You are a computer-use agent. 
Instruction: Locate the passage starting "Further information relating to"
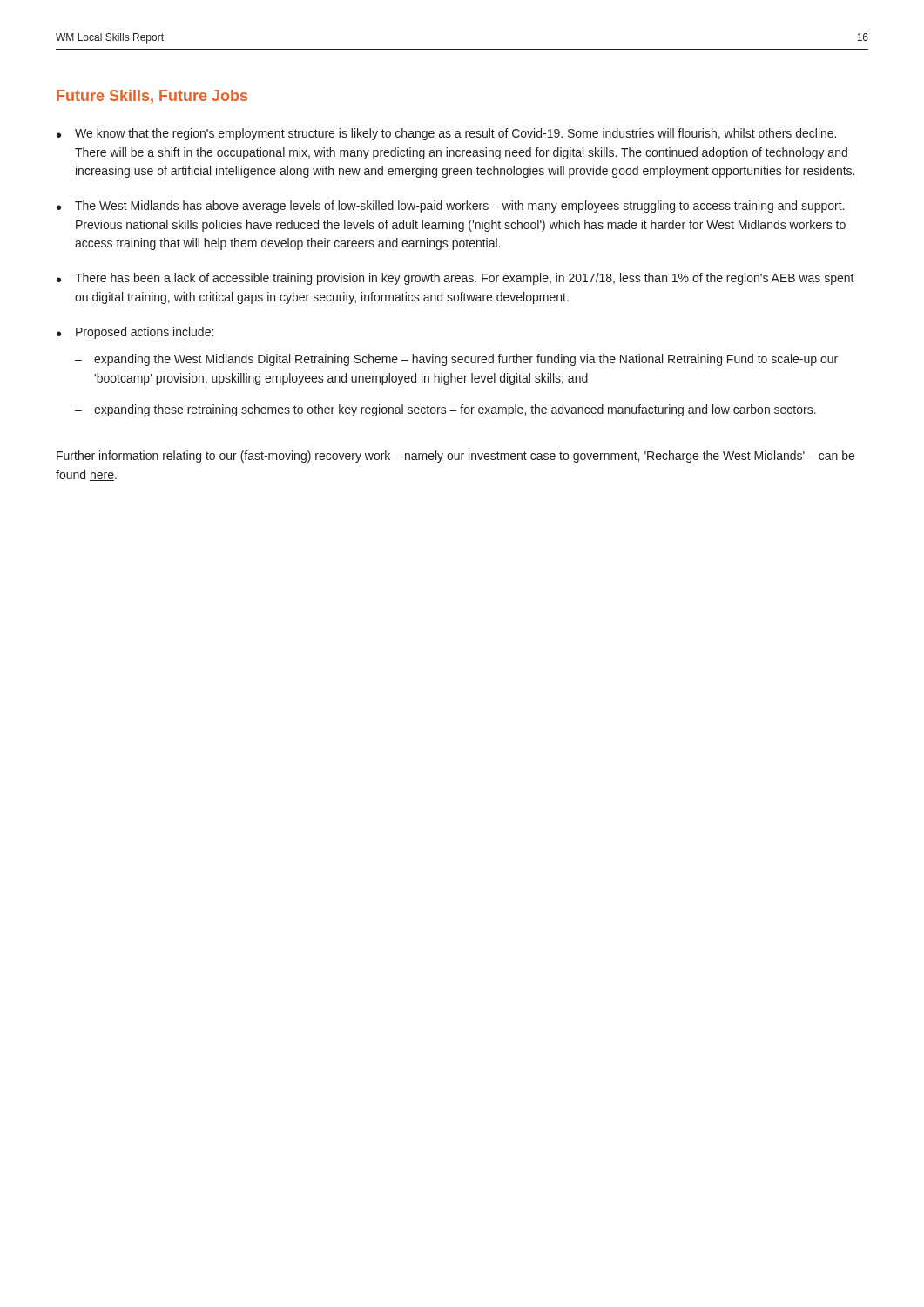pos(455,465)
